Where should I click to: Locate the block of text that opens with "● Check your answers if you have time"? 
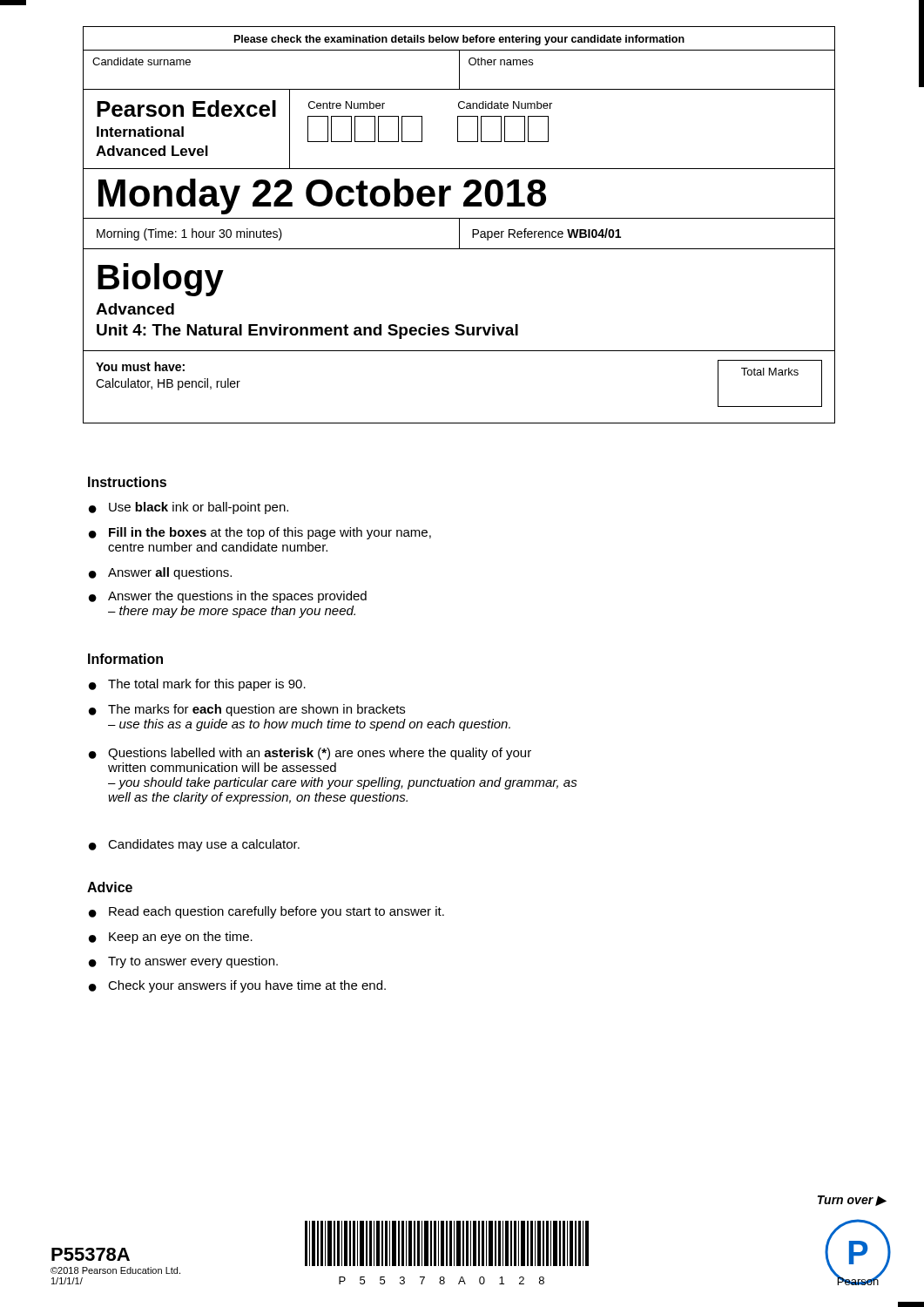(237, 986)
